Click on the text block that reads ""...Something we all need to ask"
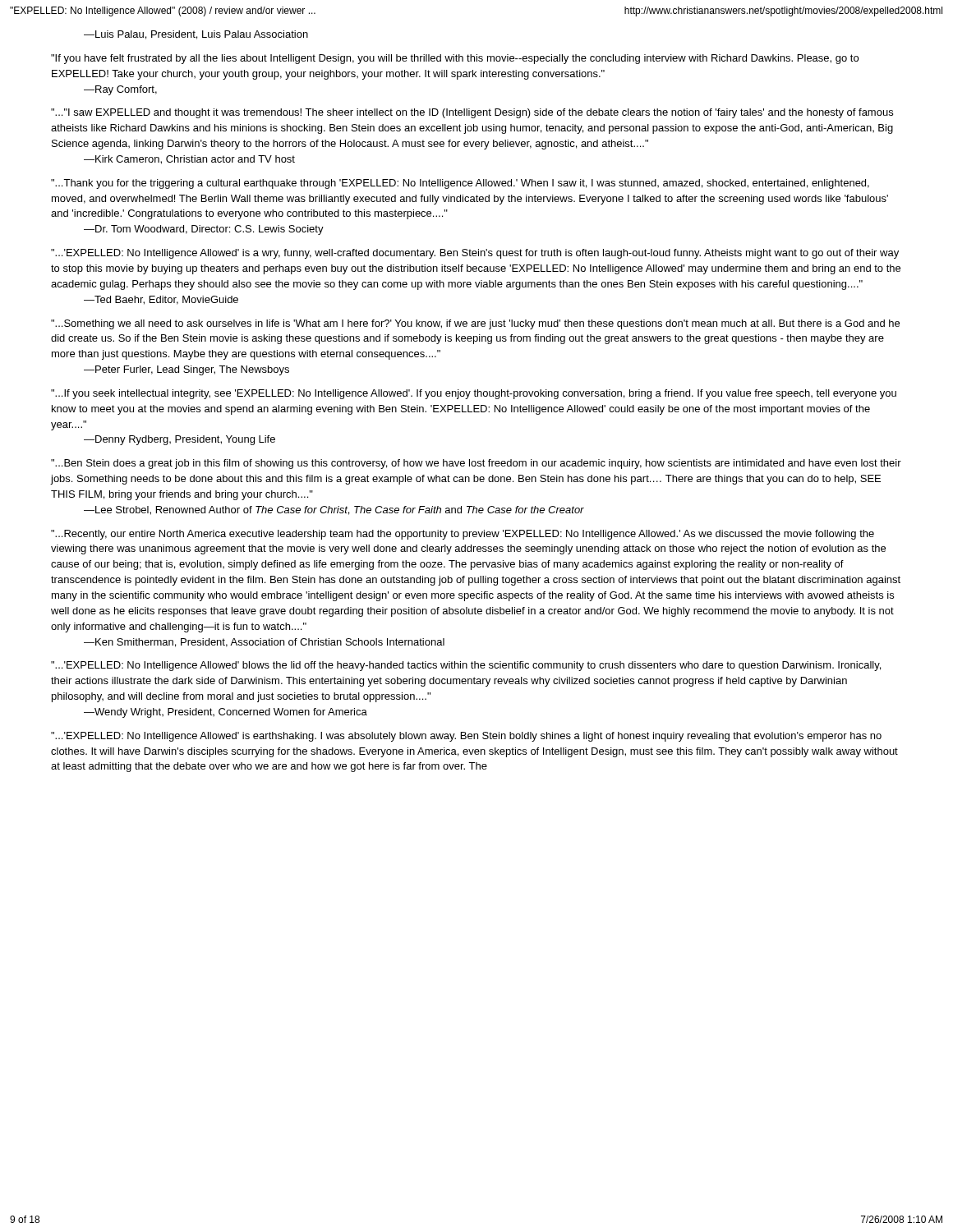The width and height of the screenshot is (953, 1232). click(x=476, y=347)
